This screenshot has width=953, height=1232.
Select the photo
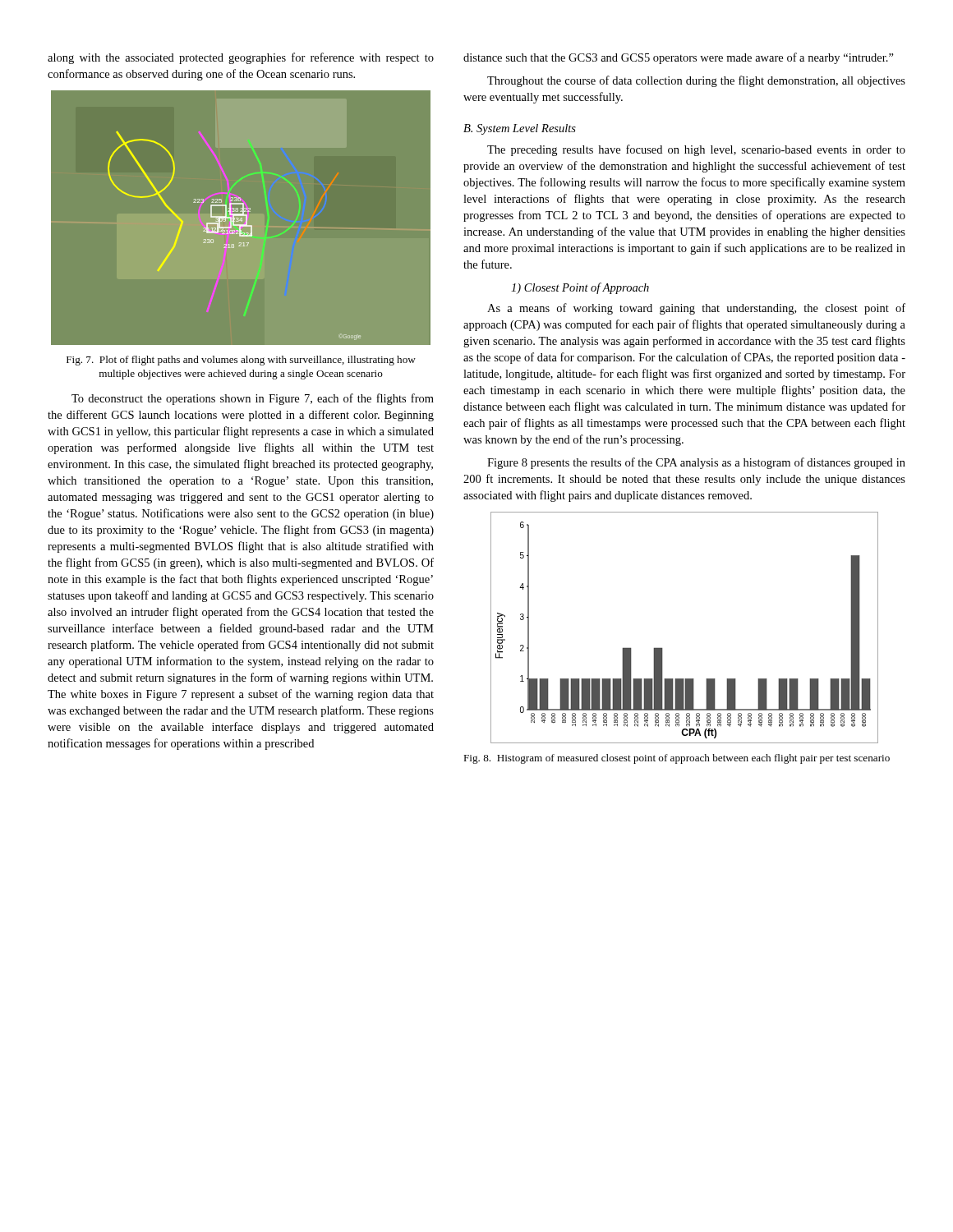(x=241, y=220)
